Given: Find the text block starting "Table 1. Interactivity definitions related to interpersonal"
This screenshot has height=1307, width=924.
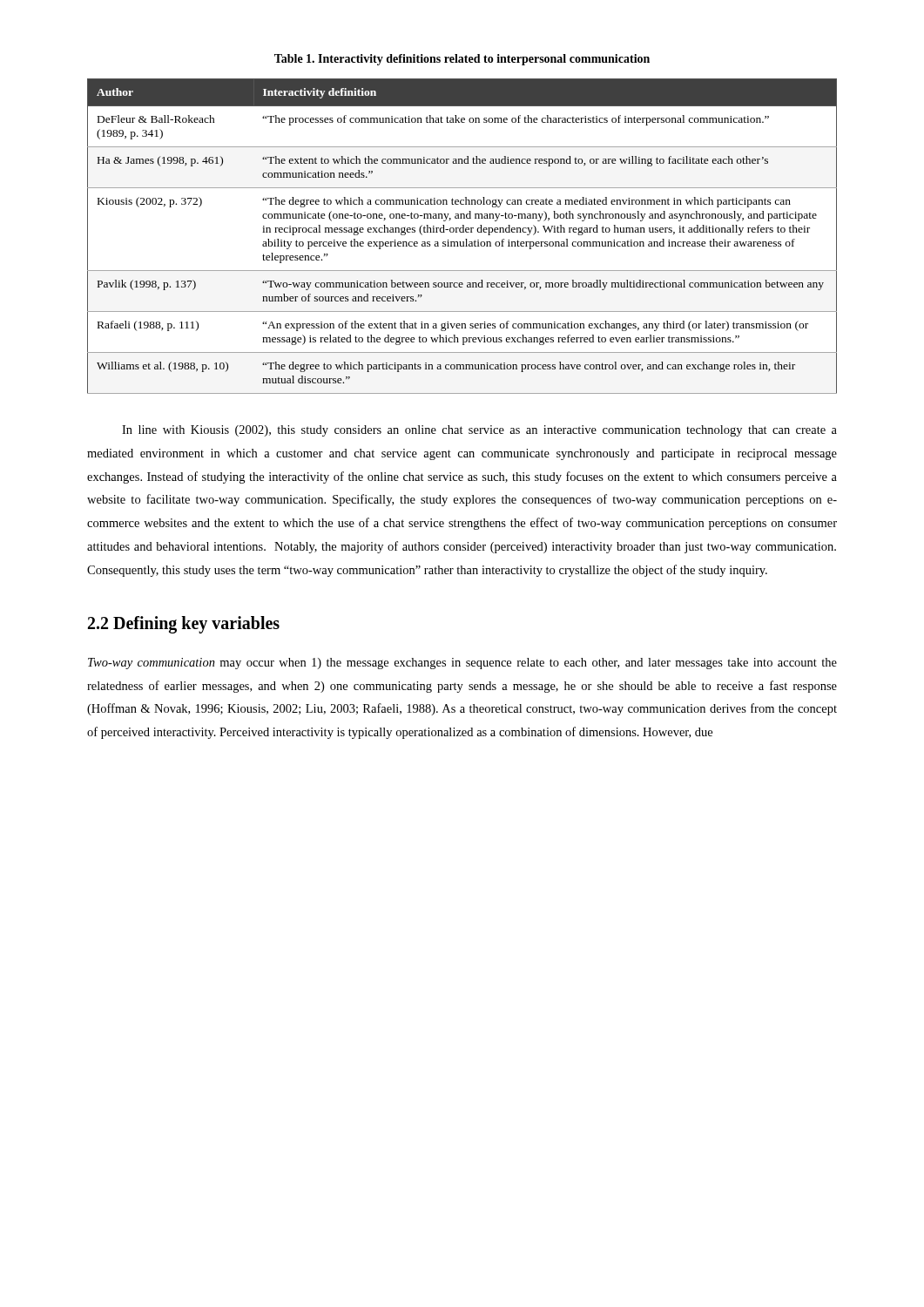Looking at the screenshot, I should 462,59.
